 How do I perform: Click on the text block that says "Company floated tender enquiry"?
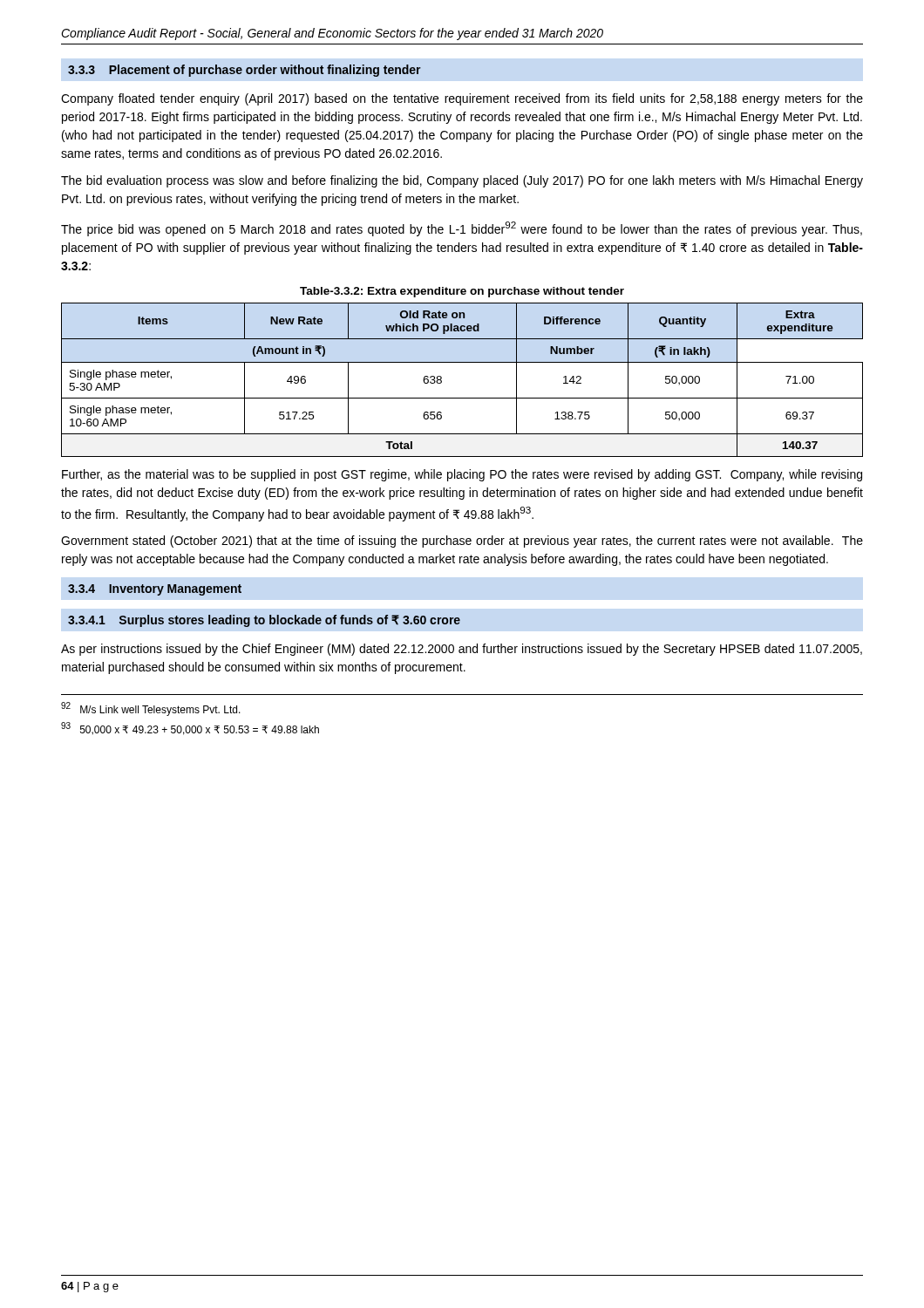point(462,126)
